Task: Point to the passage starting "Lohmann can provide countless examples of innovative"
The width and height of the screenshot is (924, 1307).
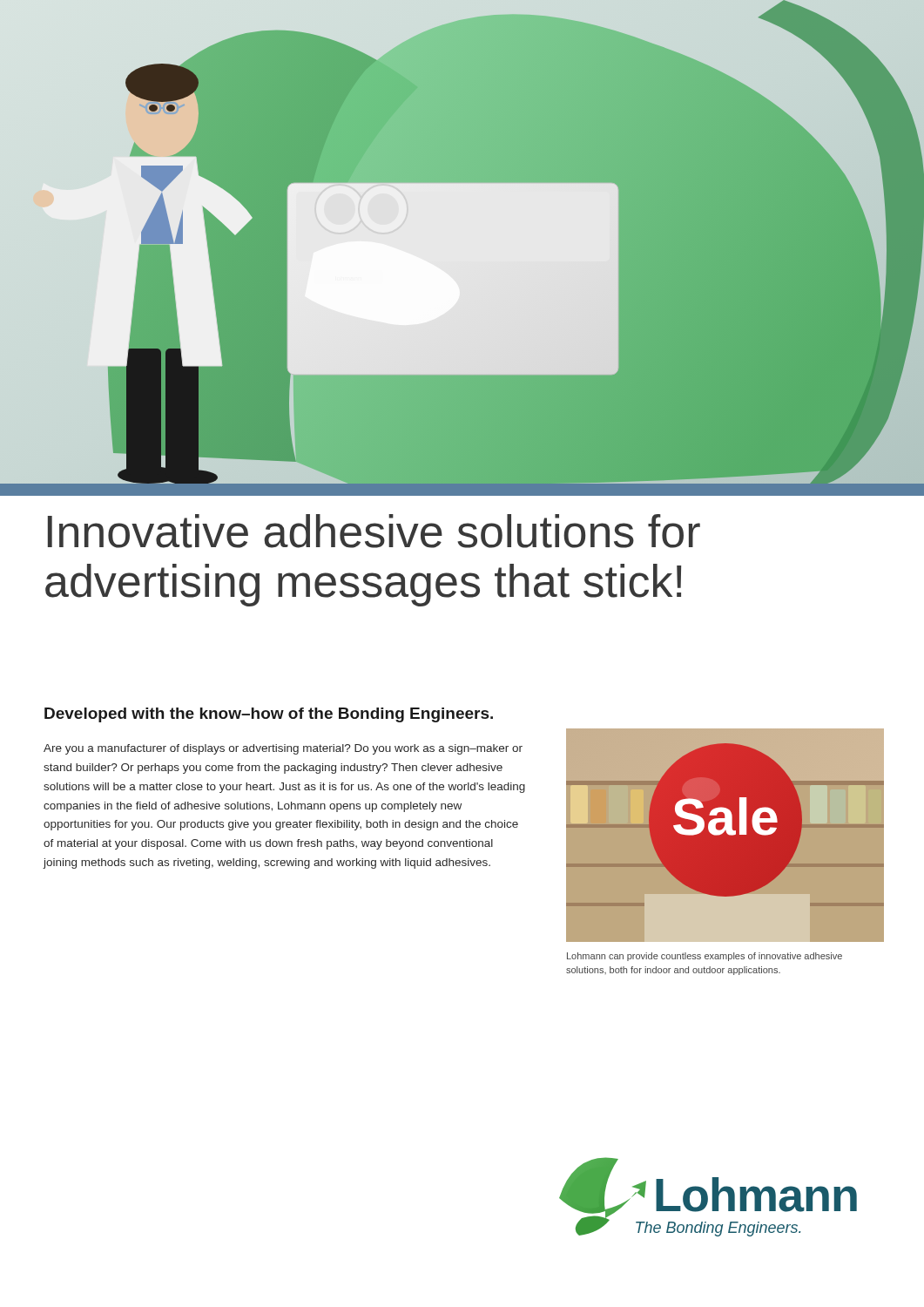Action: [x=704, y=963]
